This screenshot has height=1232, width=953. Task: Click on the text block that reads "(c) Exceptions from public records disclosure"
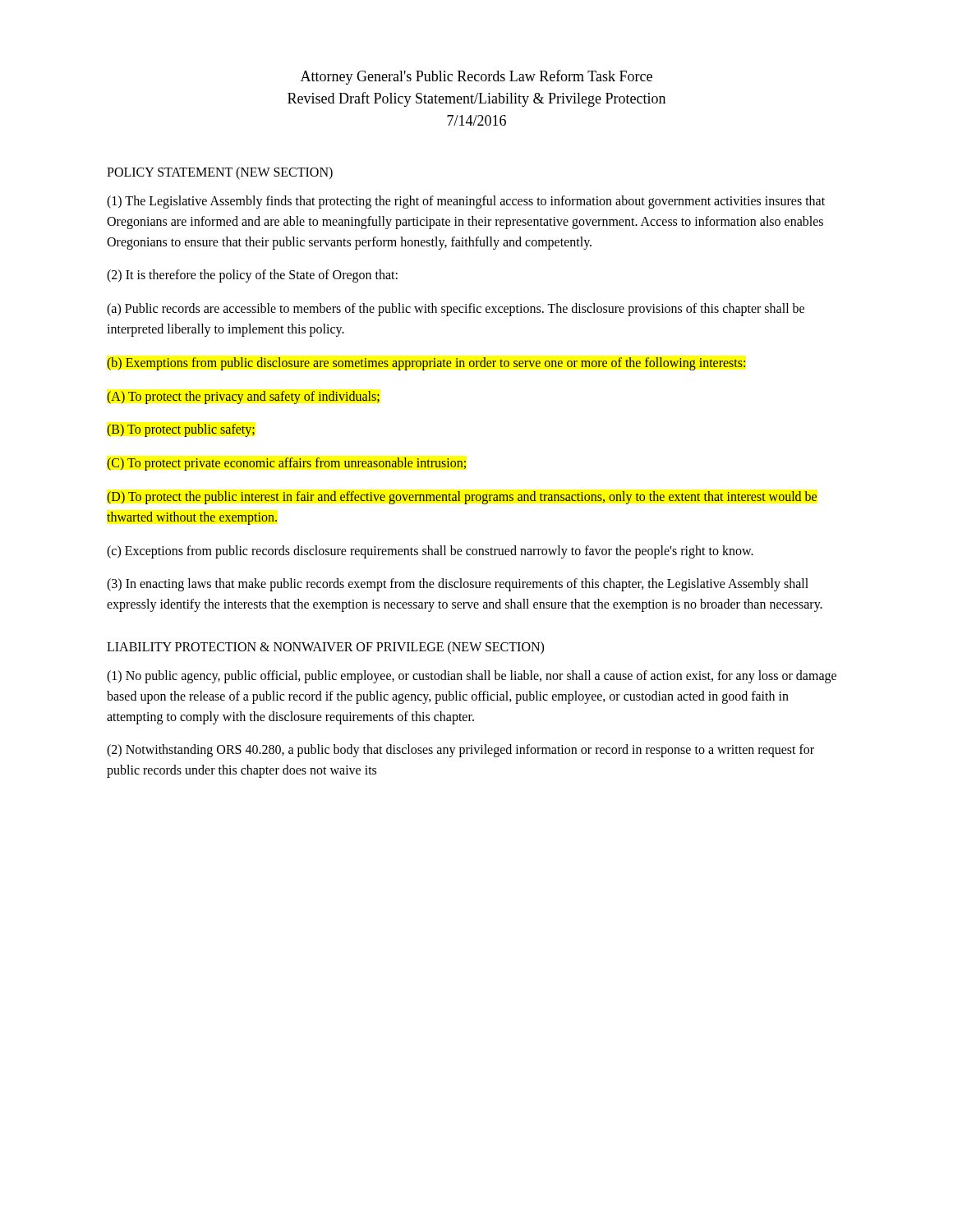click(430, 550)
